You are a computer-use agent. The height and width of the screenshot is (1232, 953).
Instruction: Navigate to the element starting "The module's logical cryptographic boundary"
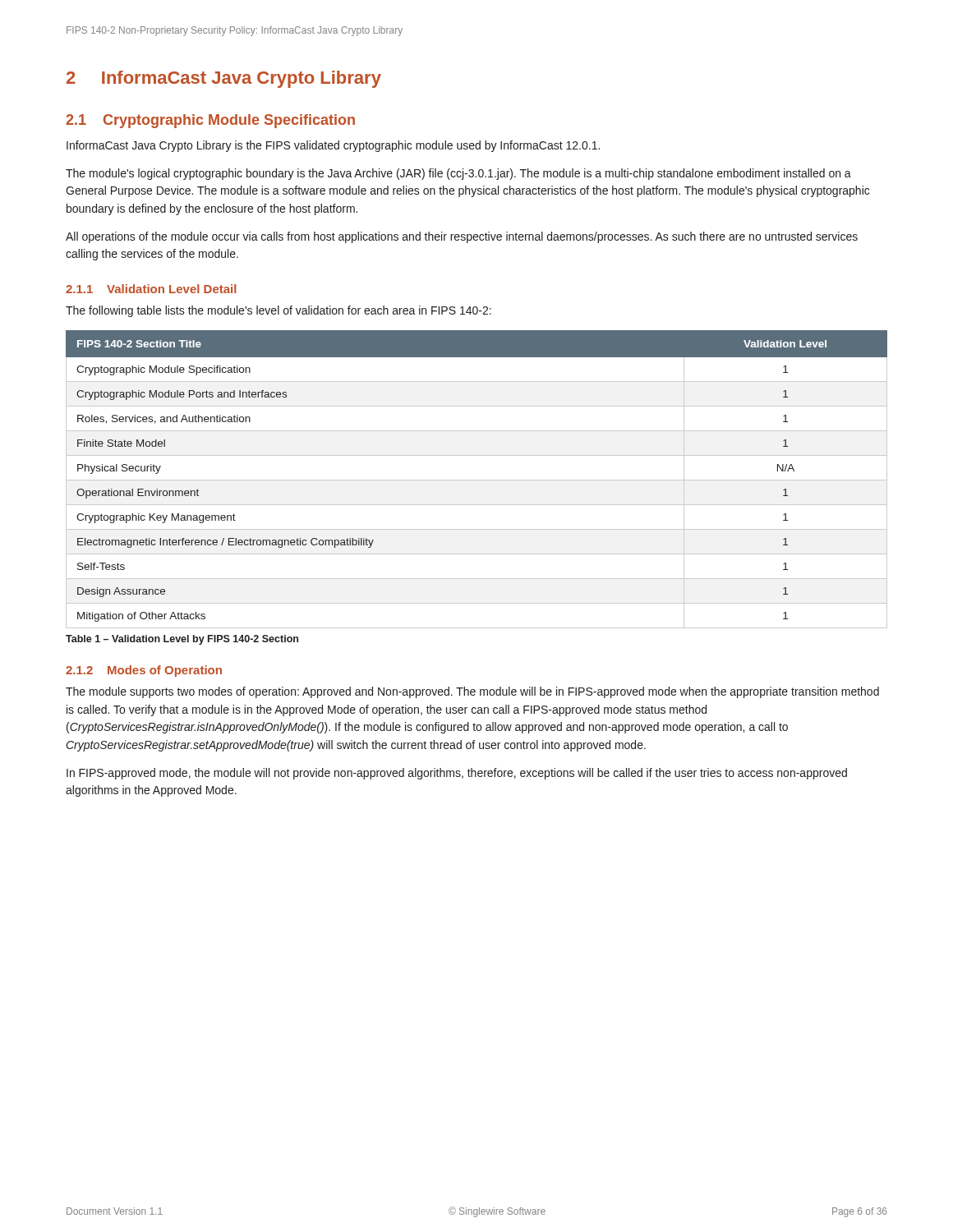[x=476, y=192]
